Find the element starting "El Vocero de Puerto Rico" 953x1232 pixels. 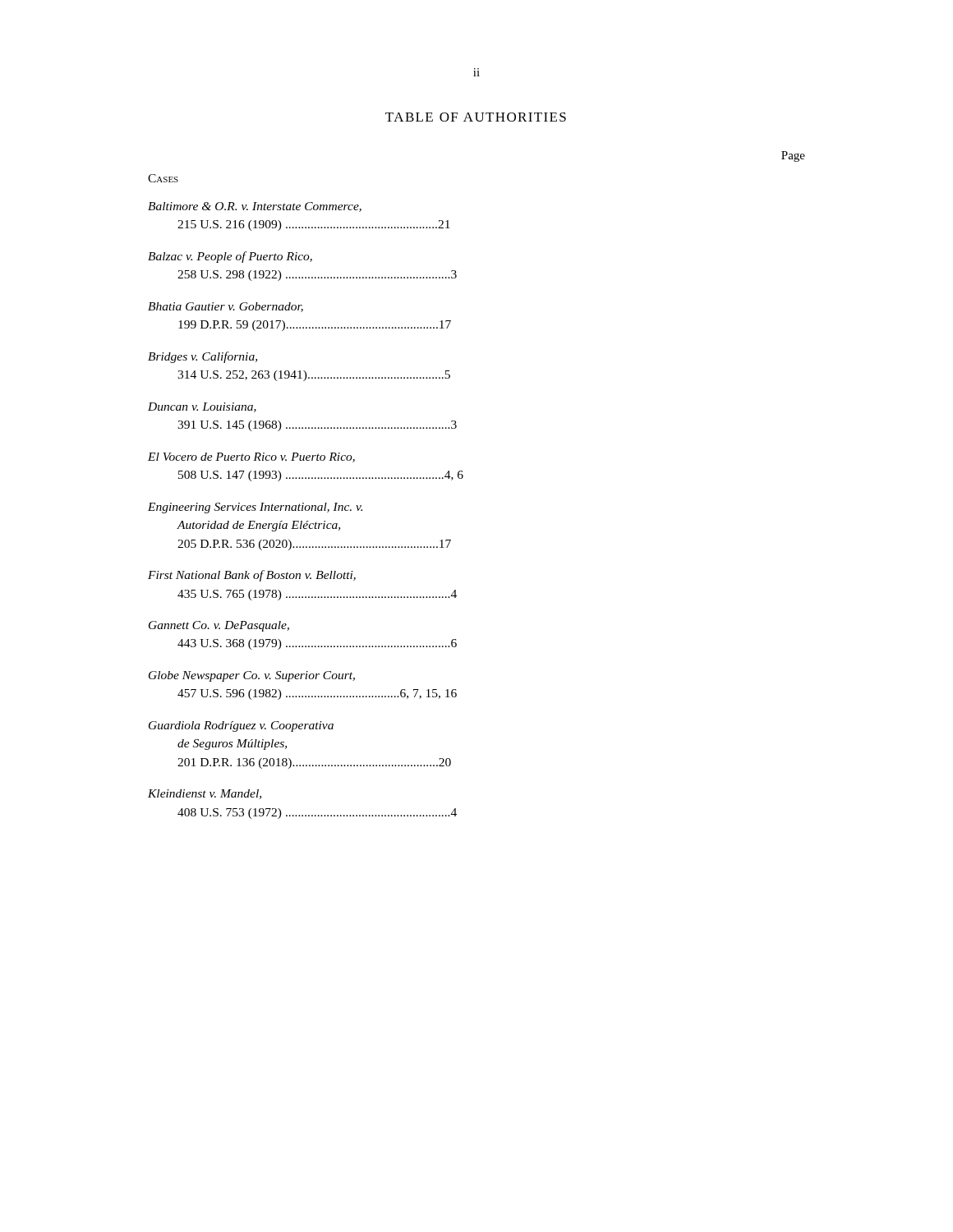251,457
